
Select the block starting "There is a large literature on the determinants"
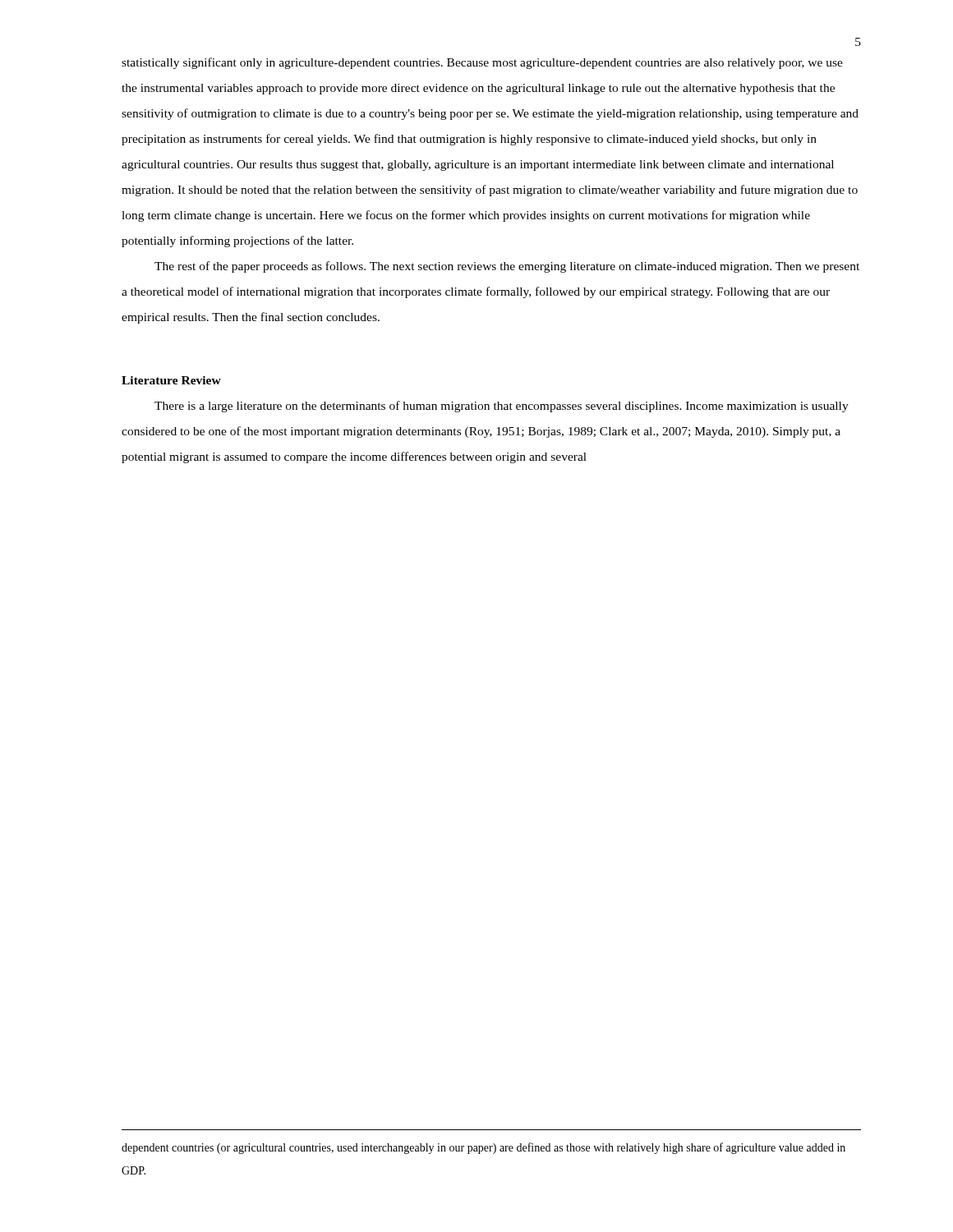pyautogui.click(x=485, y=431)
